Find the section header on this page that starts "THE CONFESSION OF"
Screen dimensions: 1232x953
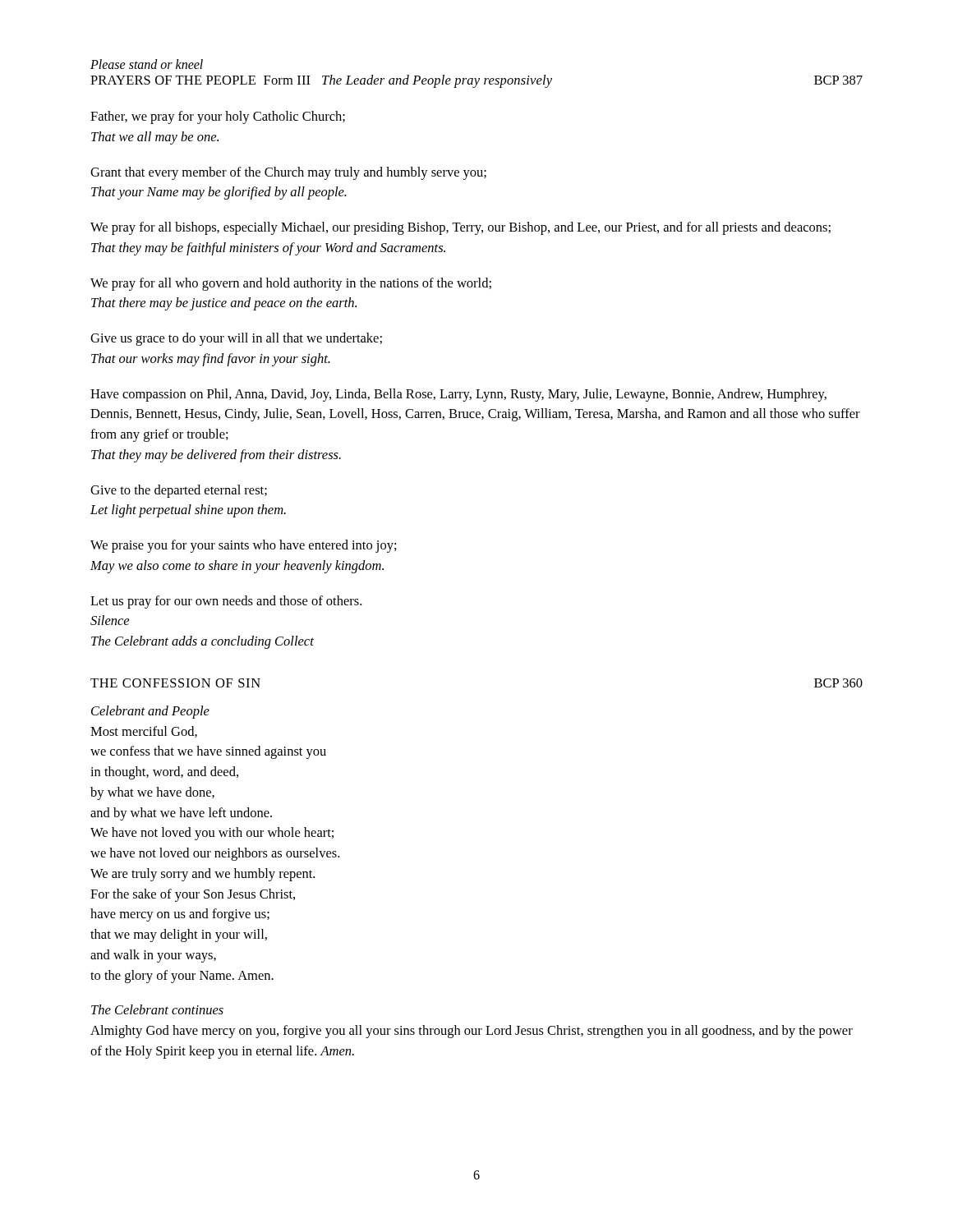click(173, 683)
